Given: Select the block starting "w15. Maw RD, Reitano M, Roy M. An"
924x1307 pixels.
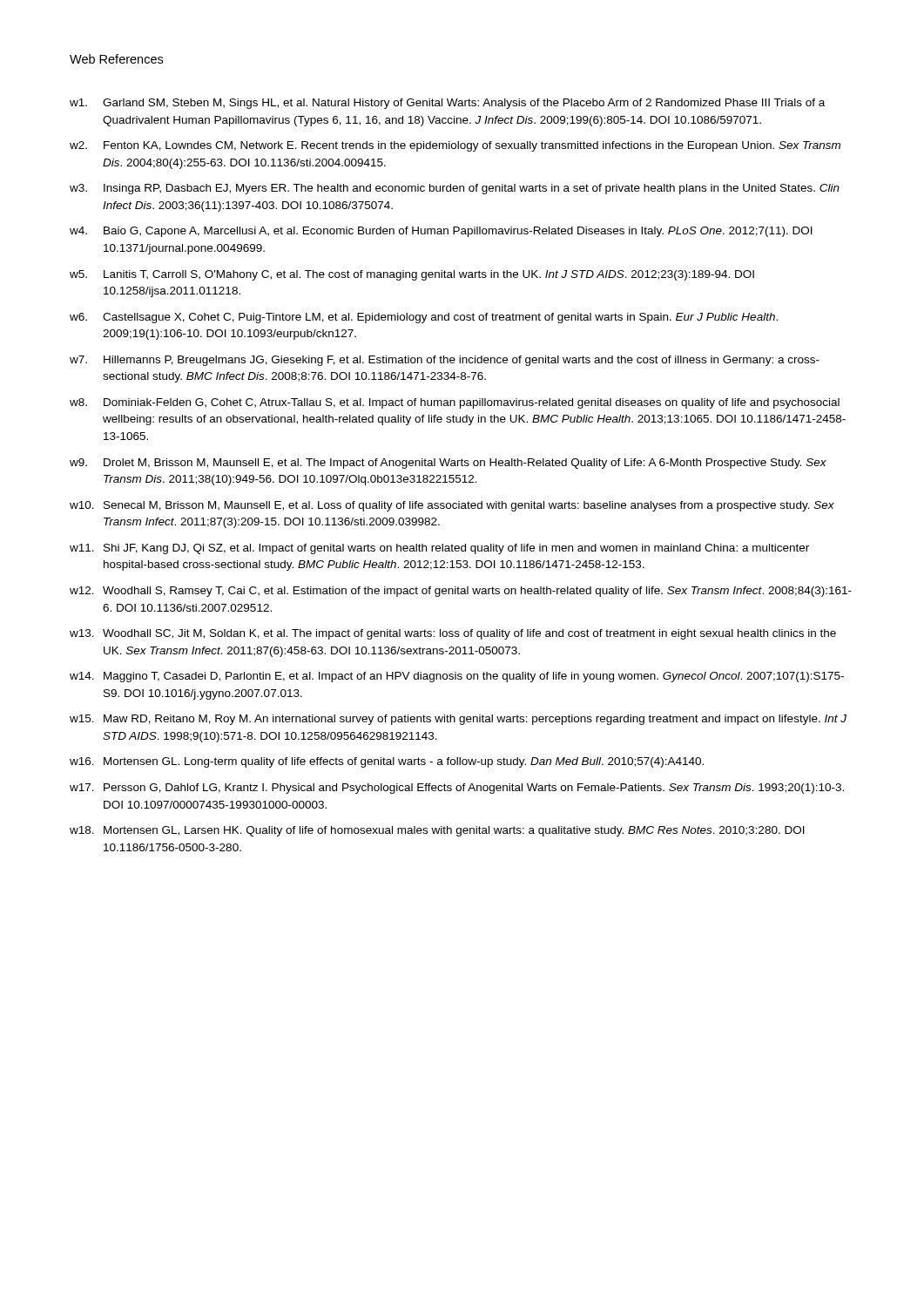Looking at the screenshot, I should tap(462, 727).
